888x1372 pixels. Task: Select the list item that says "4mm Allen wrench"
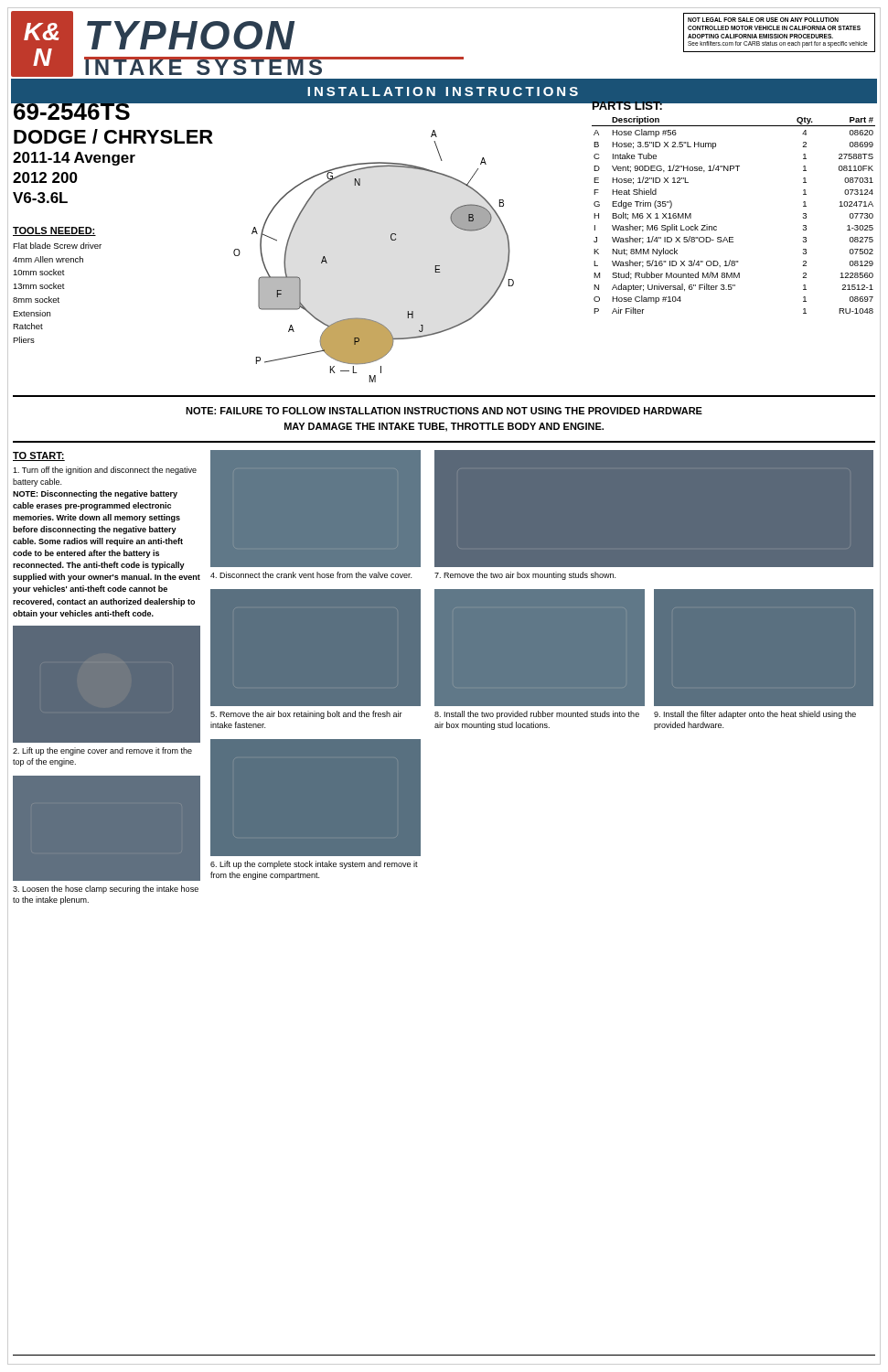(48, 259)
